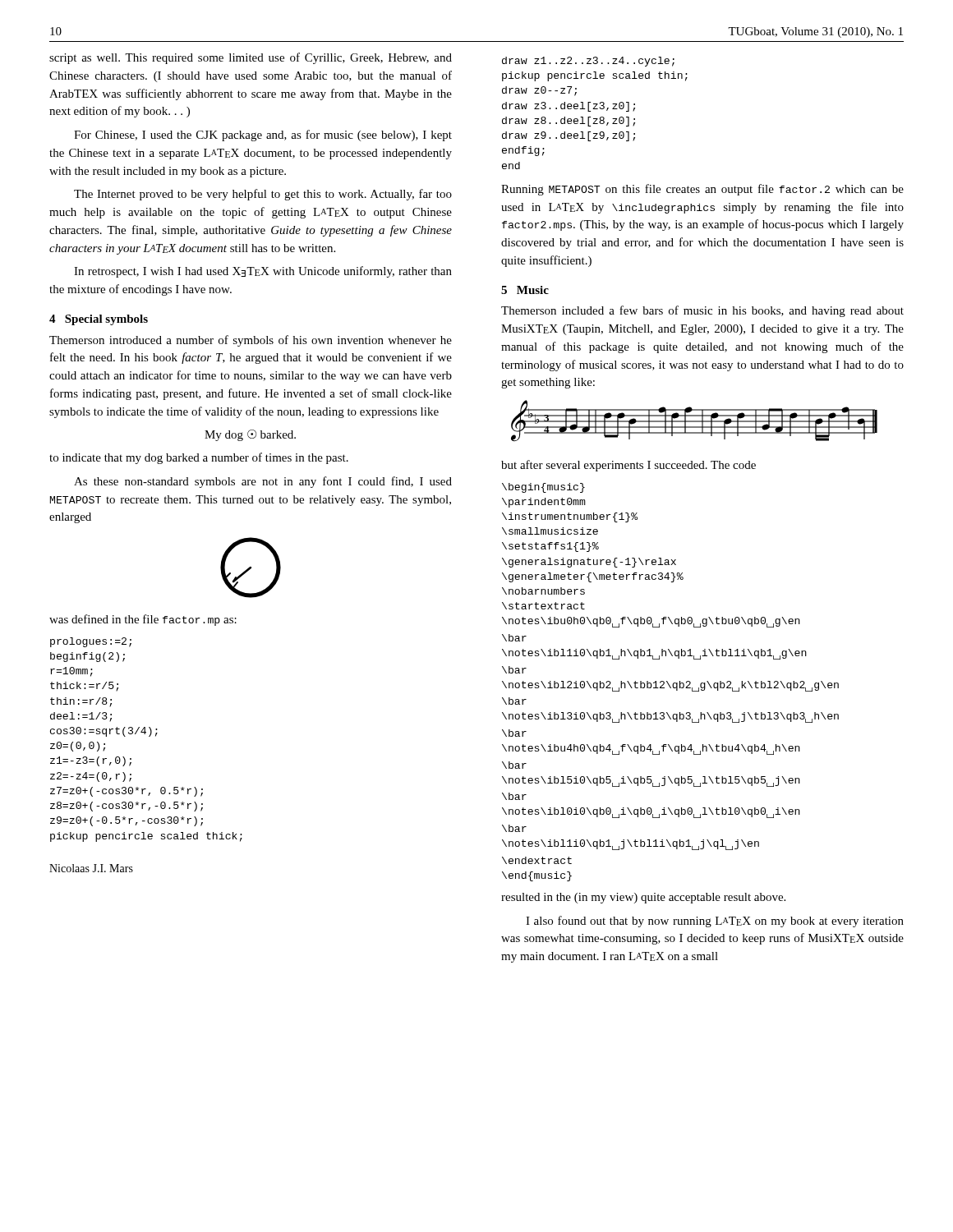Screen dimensions: 1232x953
Task: Select the text block that says "Running METAPOST on this file creates"
Action: (702, 225)
